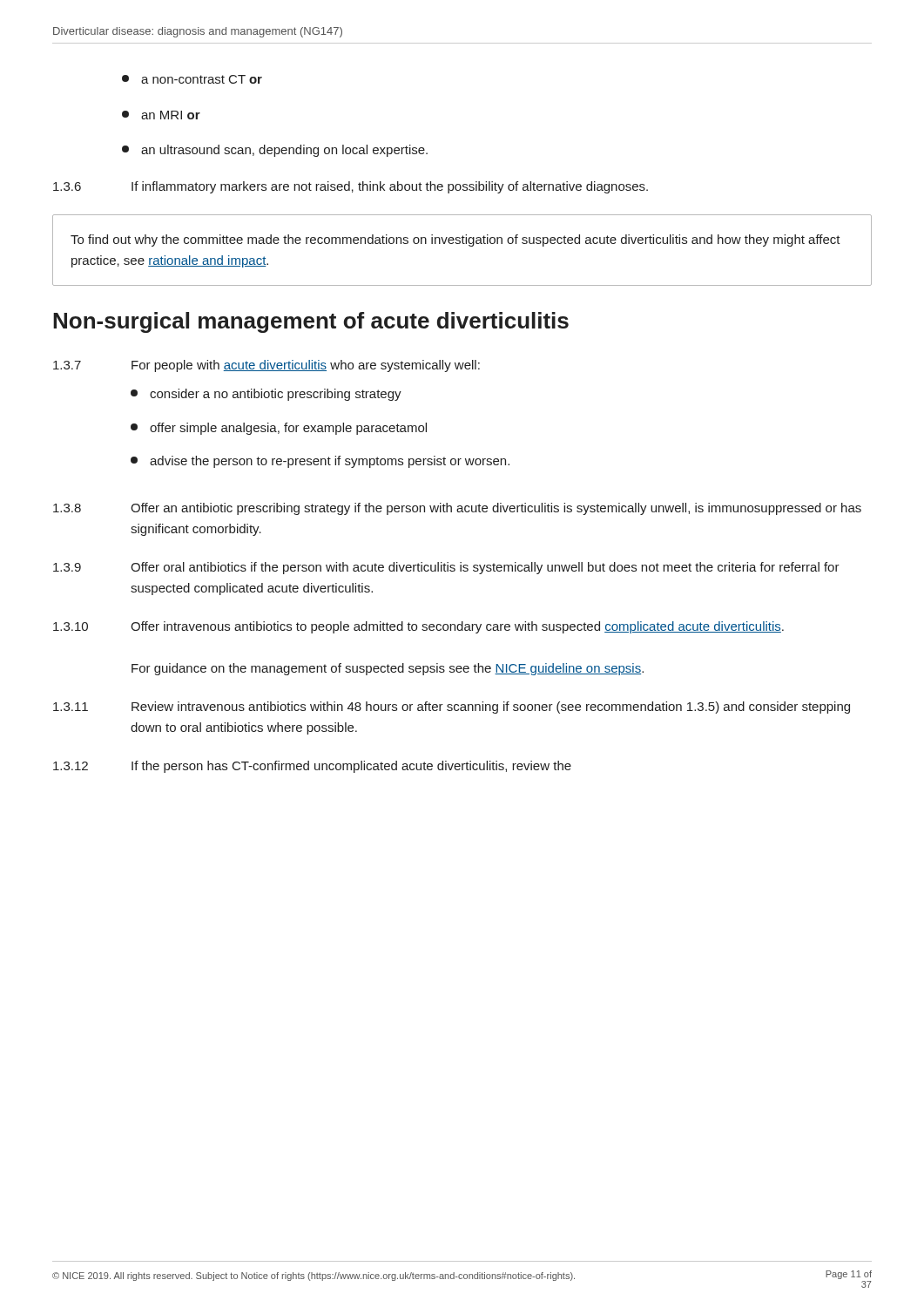
Task: Locate the section header
Action: (311, 320)
